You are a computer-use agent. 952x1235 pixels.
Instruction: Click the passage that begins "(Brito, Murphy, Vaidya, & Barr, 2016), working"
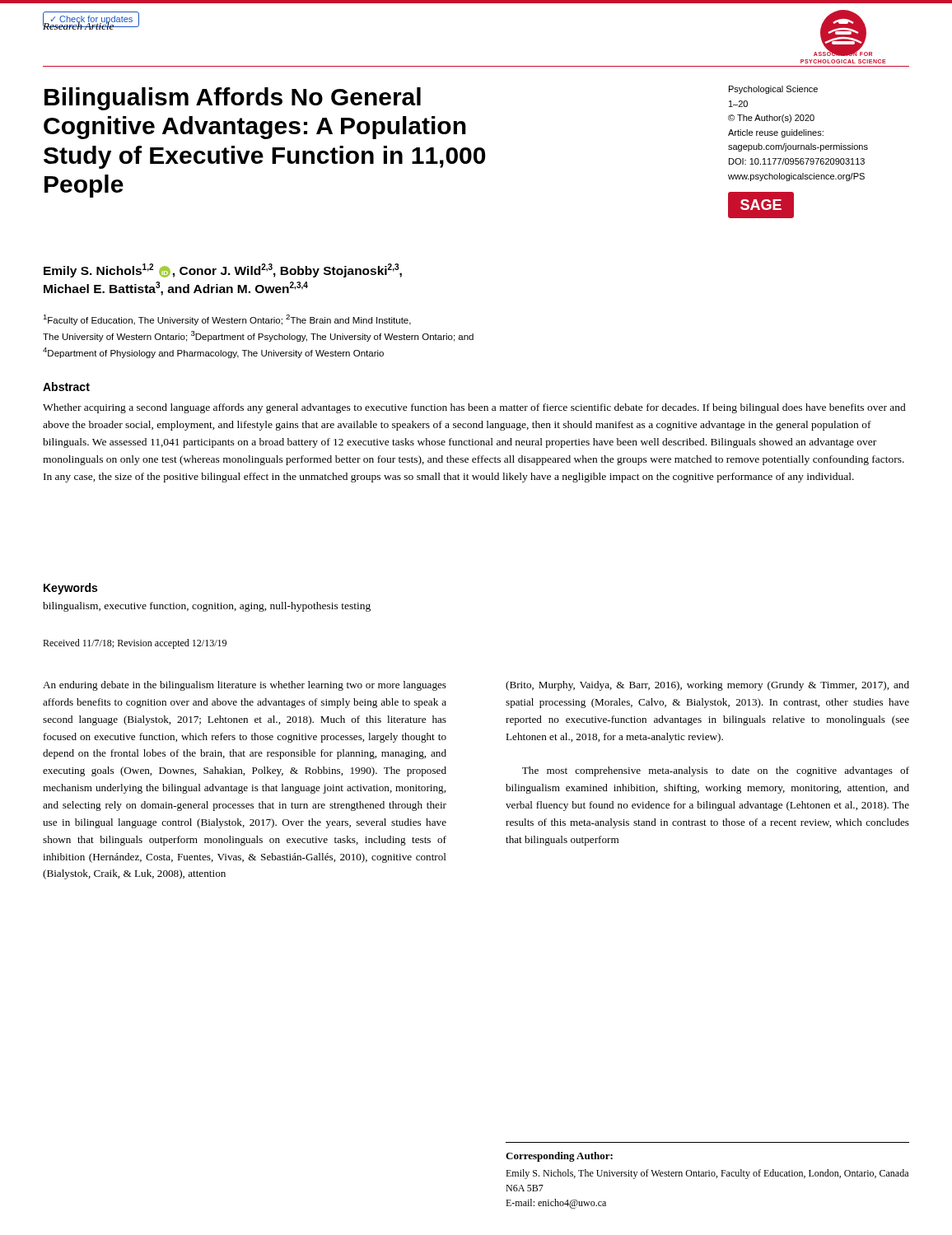pos(707,763)
